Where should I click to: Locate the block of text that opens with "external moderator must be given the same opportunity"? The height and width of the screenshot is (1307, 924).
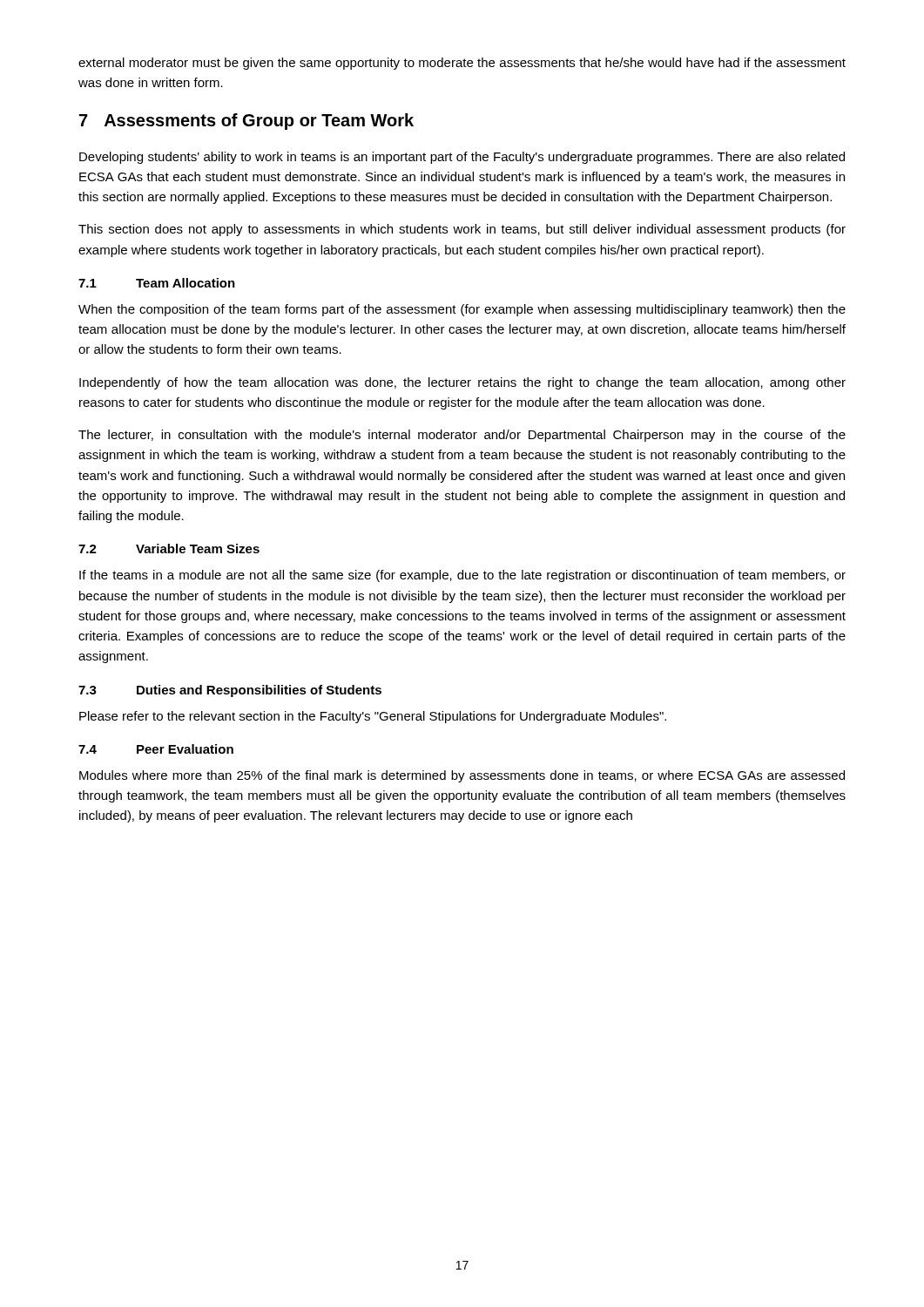[462, 73]
